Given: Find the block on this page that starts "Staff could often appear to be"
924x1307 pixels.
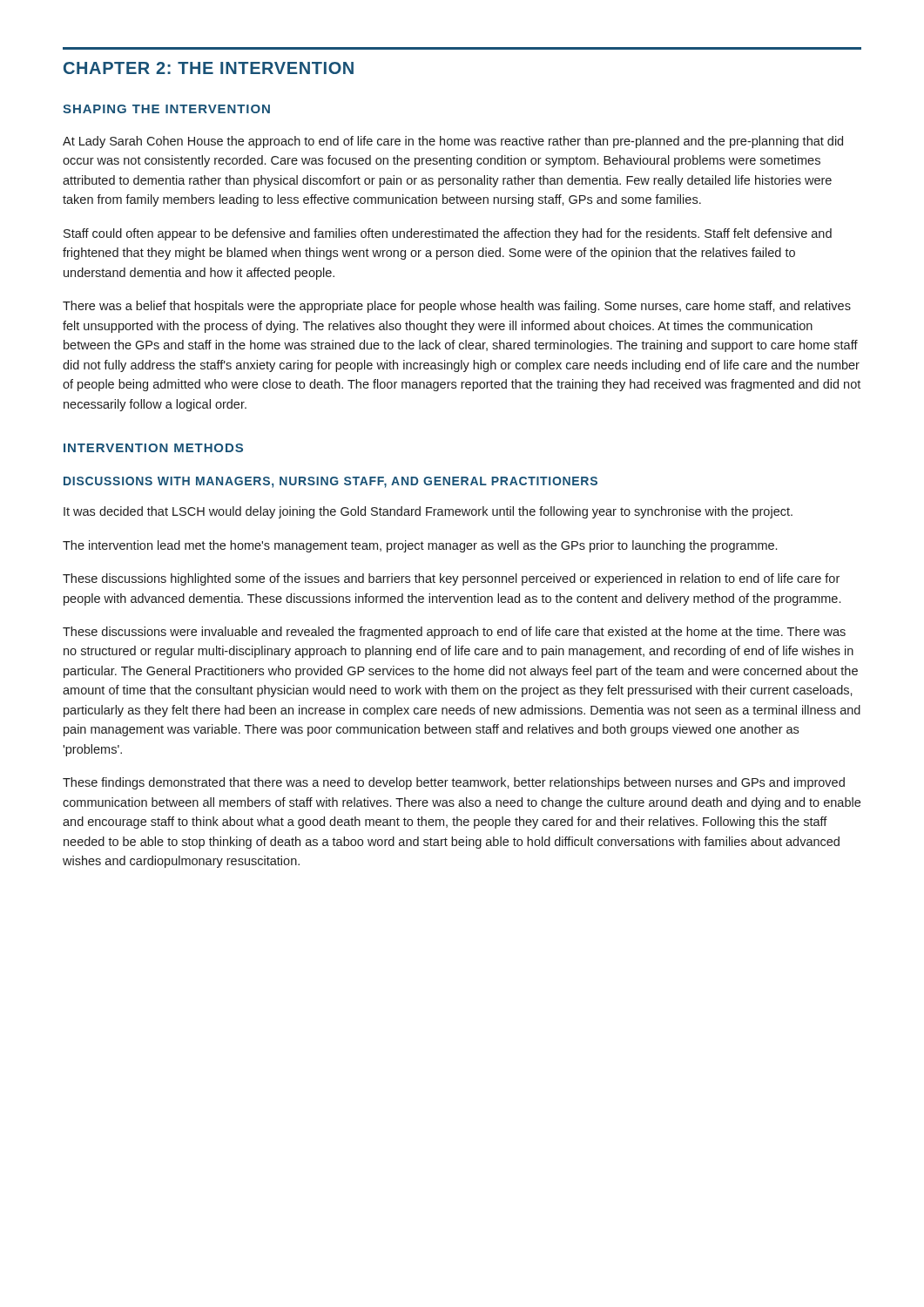Looking at the screenshot, I should pyautogui.click(x=447, y=253).
